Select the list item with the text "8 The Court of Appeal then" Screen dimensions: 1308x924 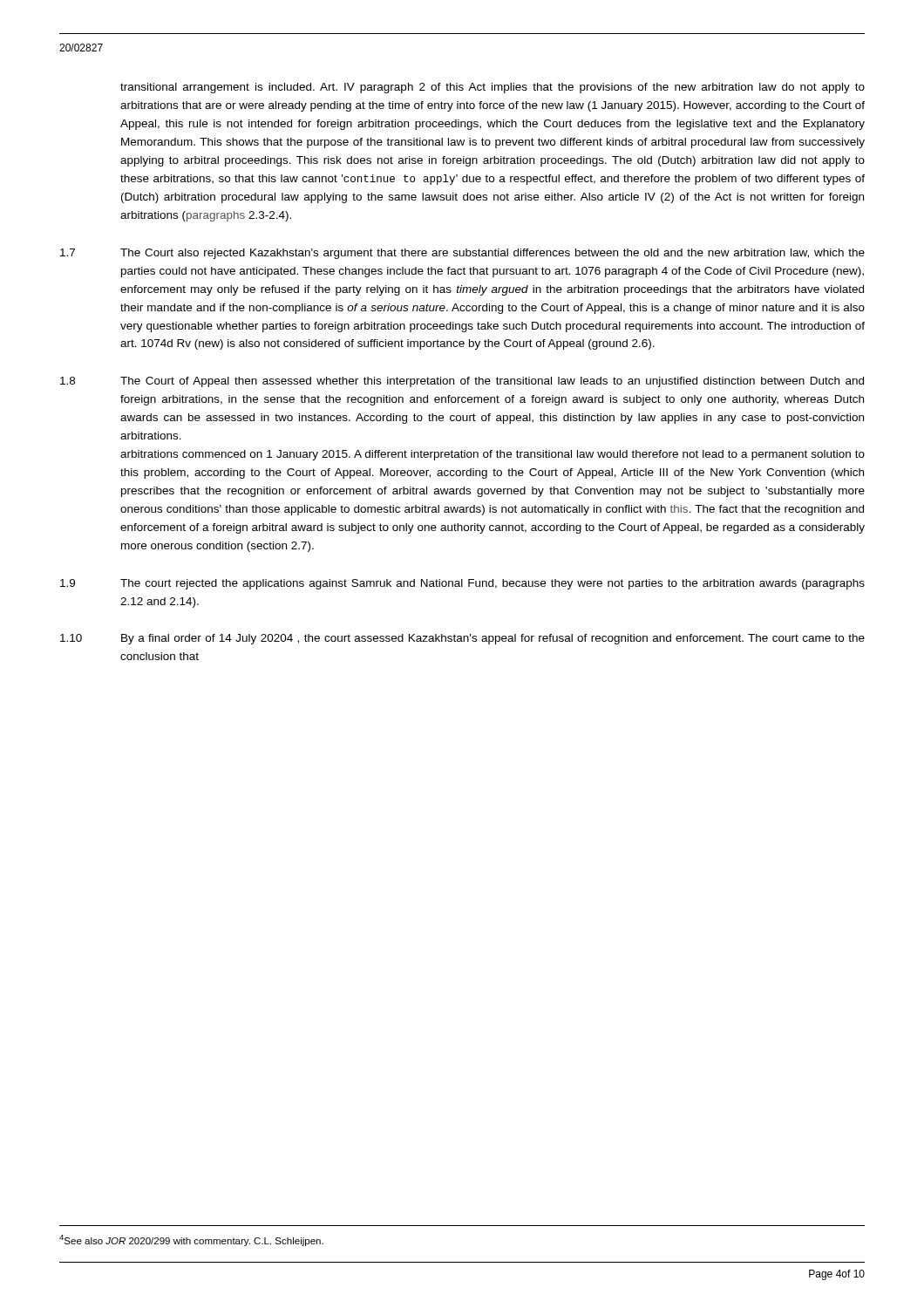462,464
